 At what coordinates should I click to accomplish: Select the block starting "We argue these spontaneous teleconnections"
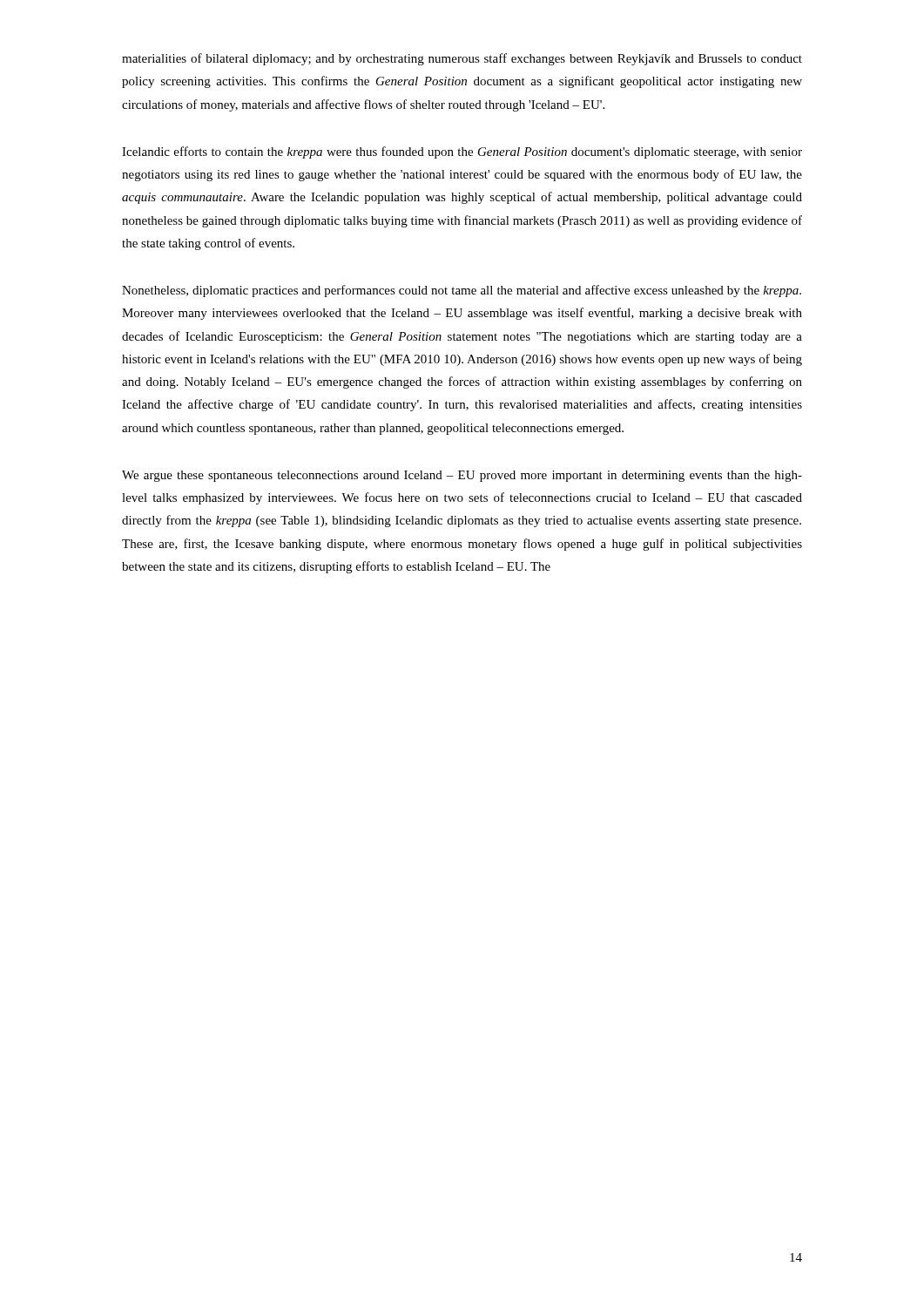[x=462, y=520]
